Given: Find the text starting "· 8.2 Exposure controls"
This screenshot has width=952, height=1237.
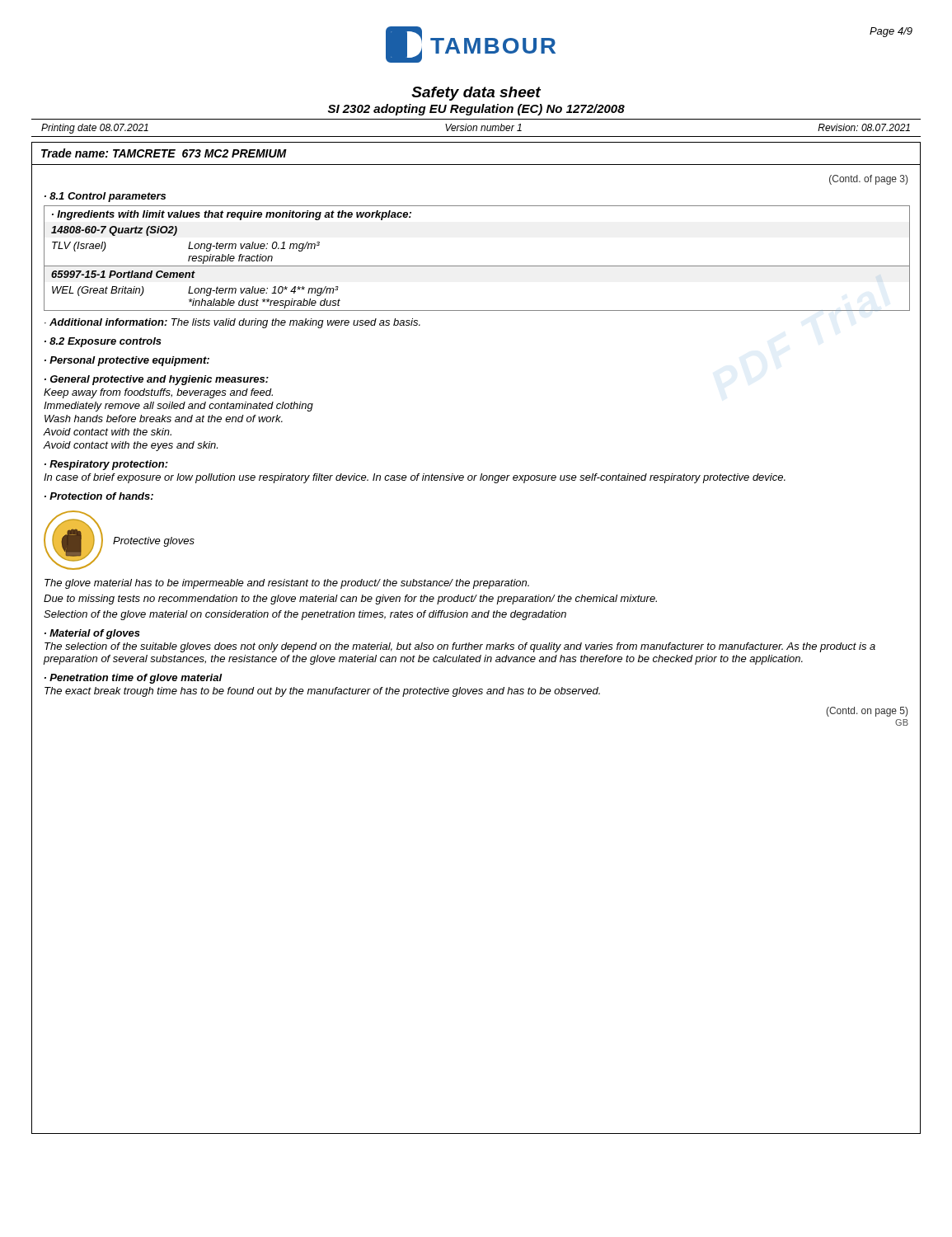Looking at the screenshot, I should tap(103, 341).
